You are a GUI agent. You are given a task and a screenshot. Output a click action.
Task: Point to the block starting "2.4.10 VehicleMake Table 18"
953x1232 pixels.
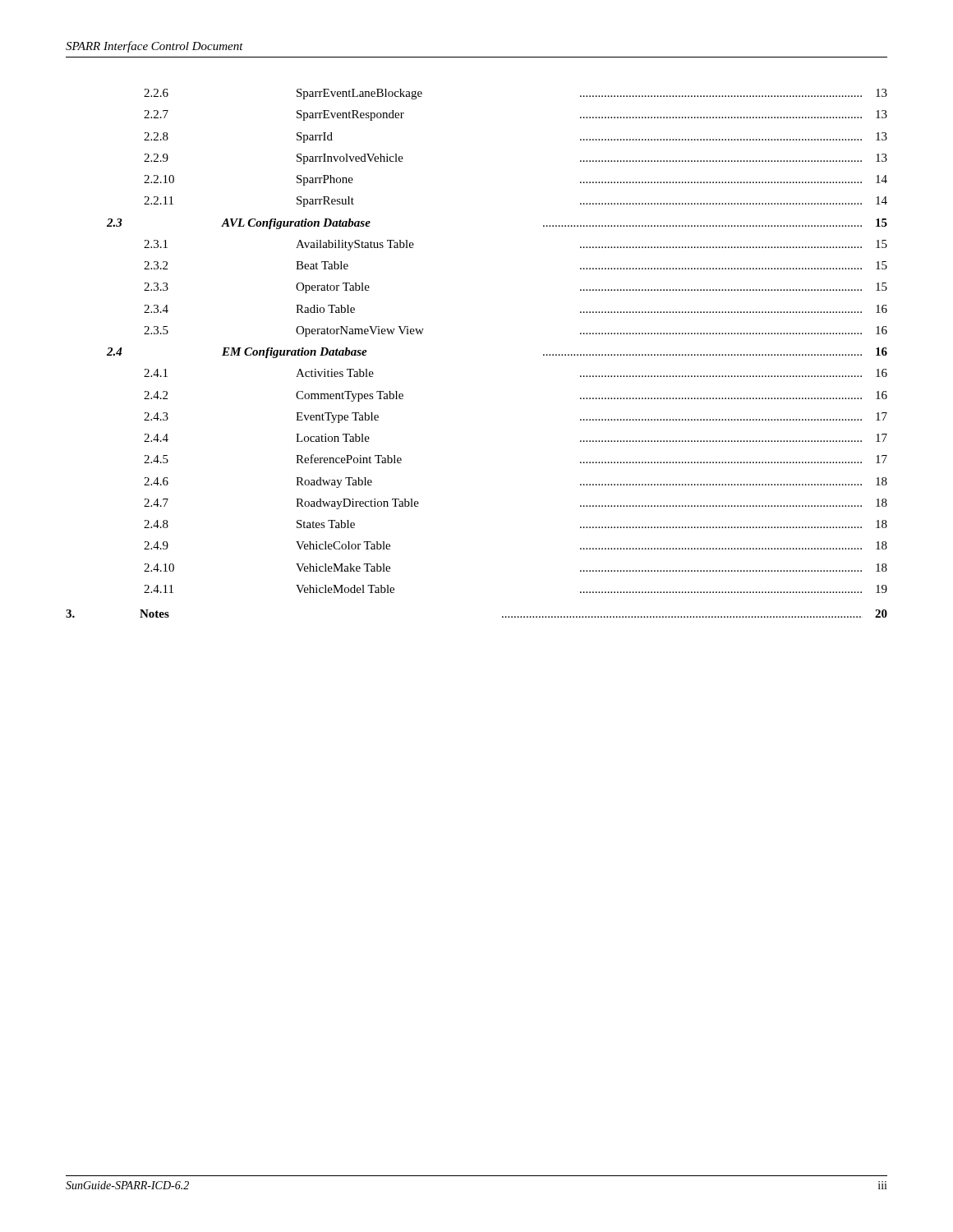click(156, 566)
